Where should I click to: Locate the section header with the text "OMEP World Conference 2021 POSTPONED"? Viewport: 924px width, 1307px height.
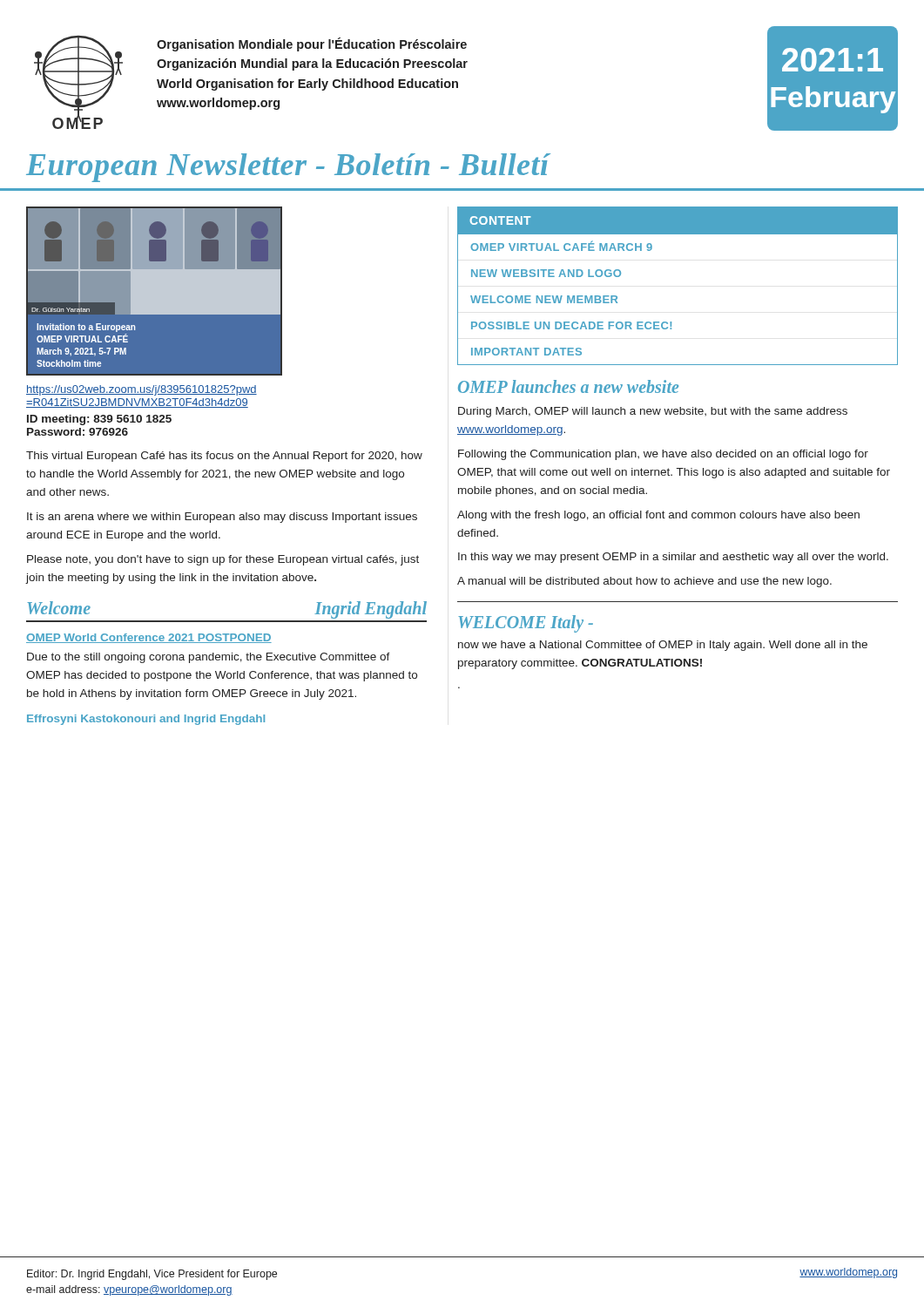point(226,638)
